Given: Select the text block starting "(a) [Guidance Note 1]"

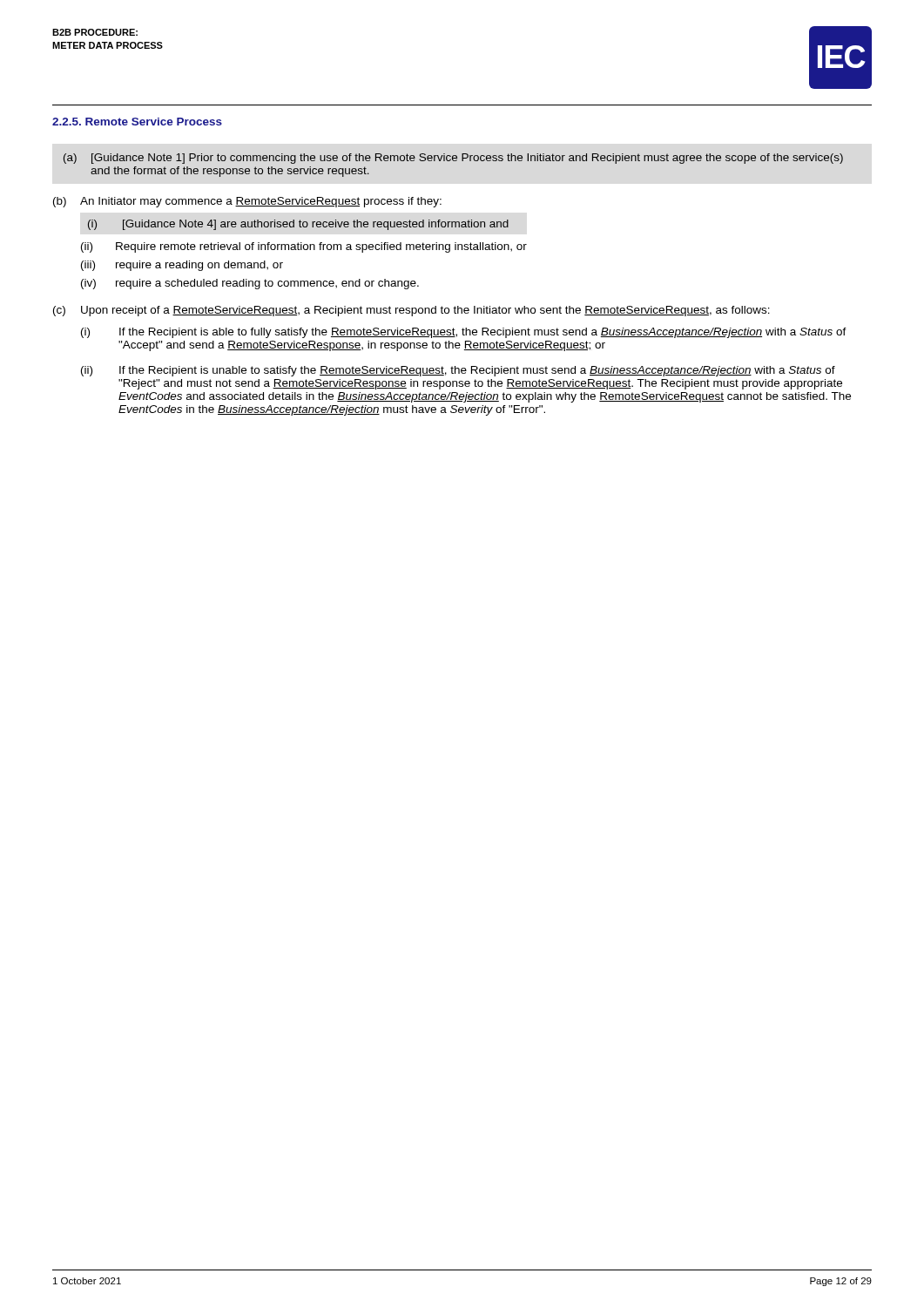Looking at the screenshot, I should click(x=462, y=164).
